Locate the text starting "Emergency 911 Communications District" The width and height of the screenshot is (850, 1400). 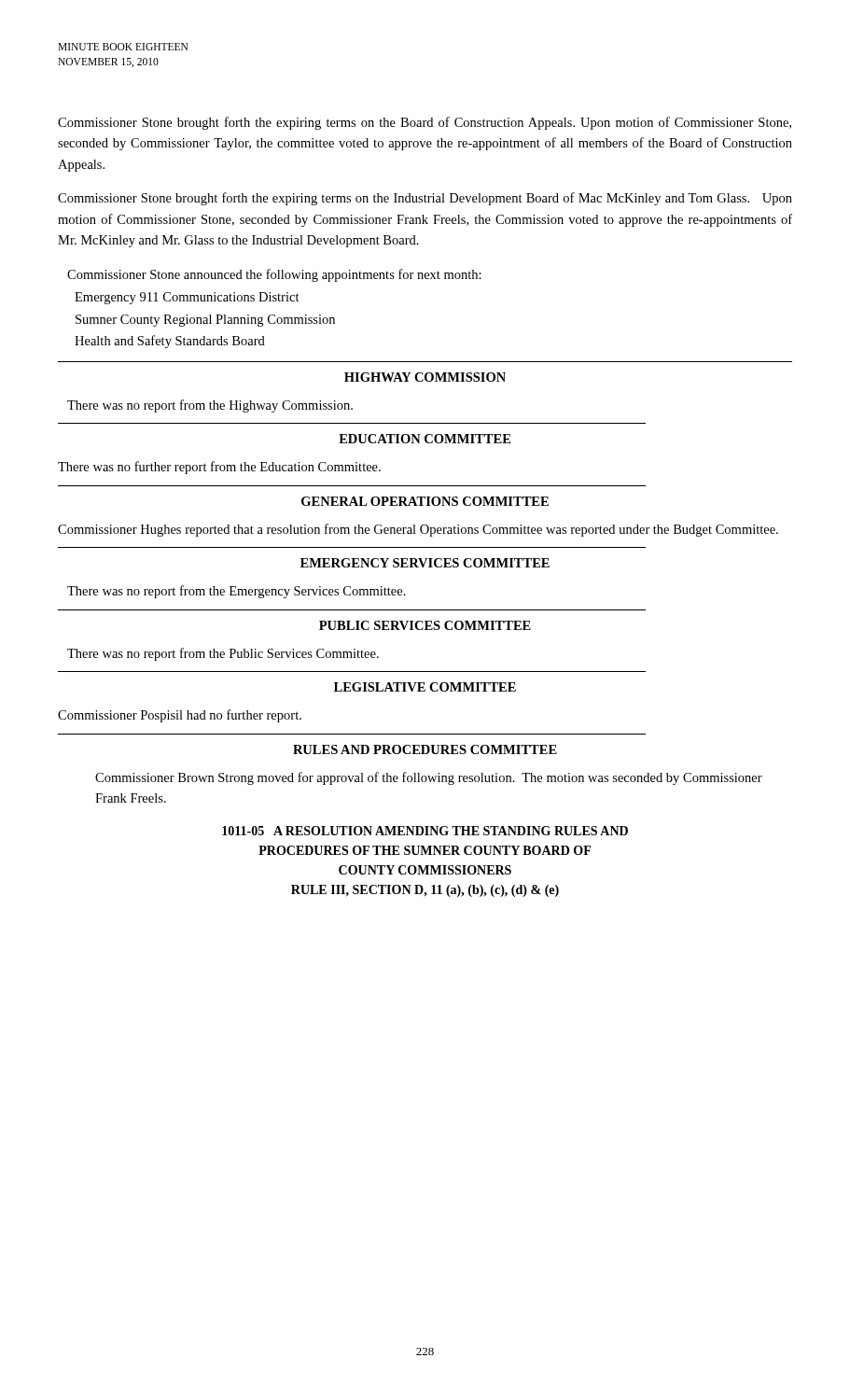click(x=187, y=297)
